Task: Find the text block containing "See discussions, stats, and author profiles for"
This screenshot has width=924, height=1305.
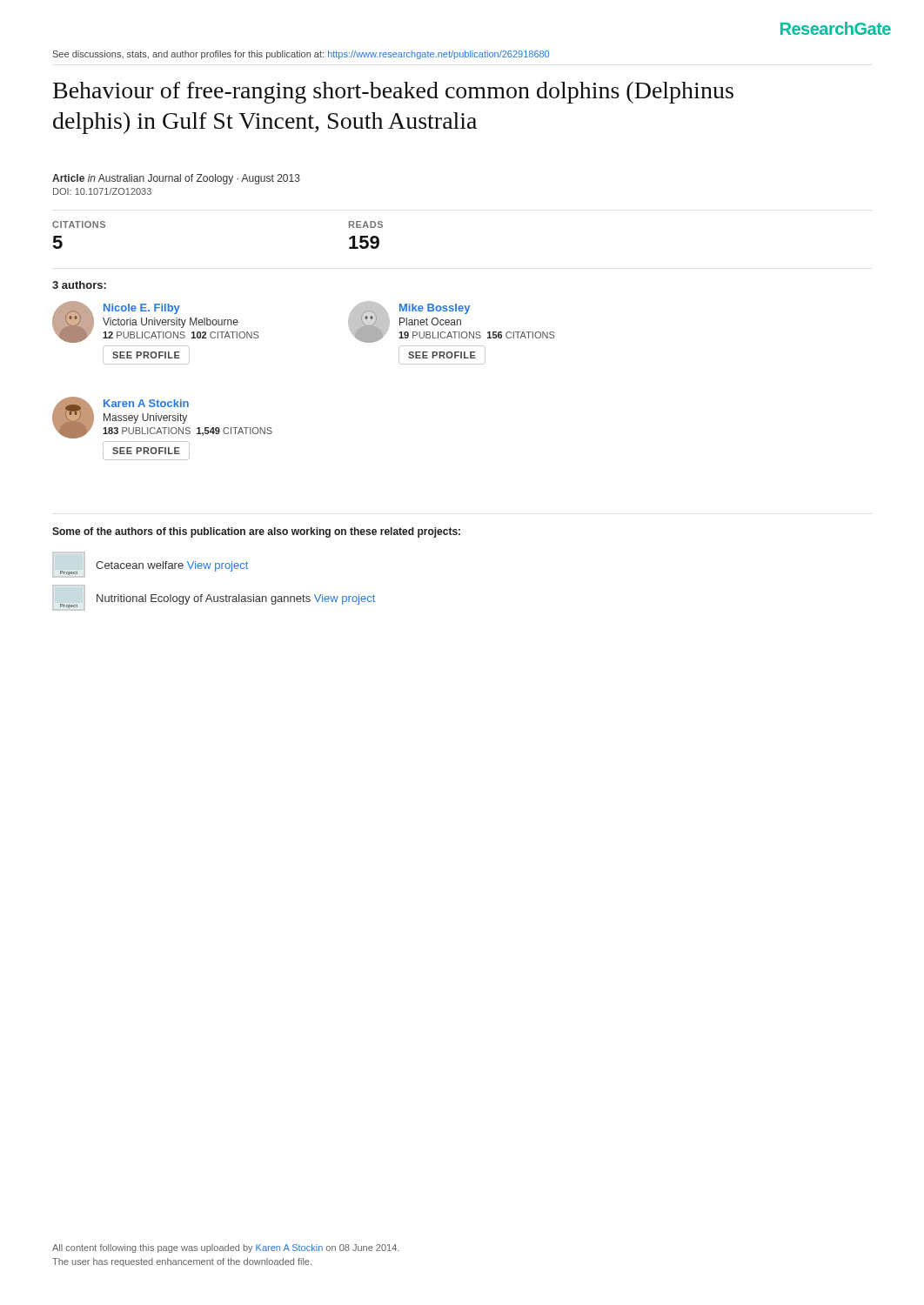Action: 301,54
